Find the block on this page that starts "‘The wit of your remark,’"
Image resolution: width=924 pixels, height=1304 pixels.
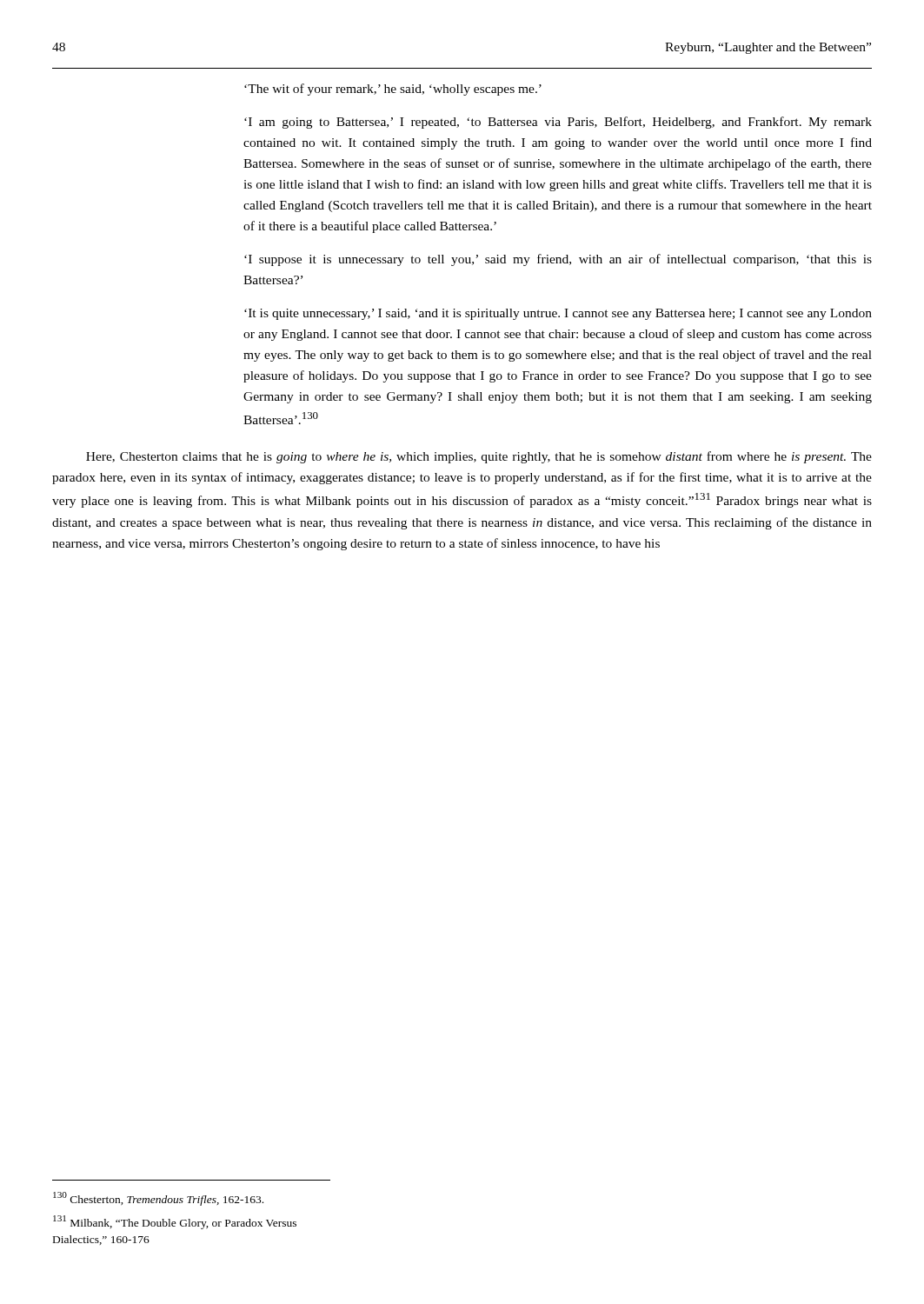pyautogui.click(x=393, y=90)
